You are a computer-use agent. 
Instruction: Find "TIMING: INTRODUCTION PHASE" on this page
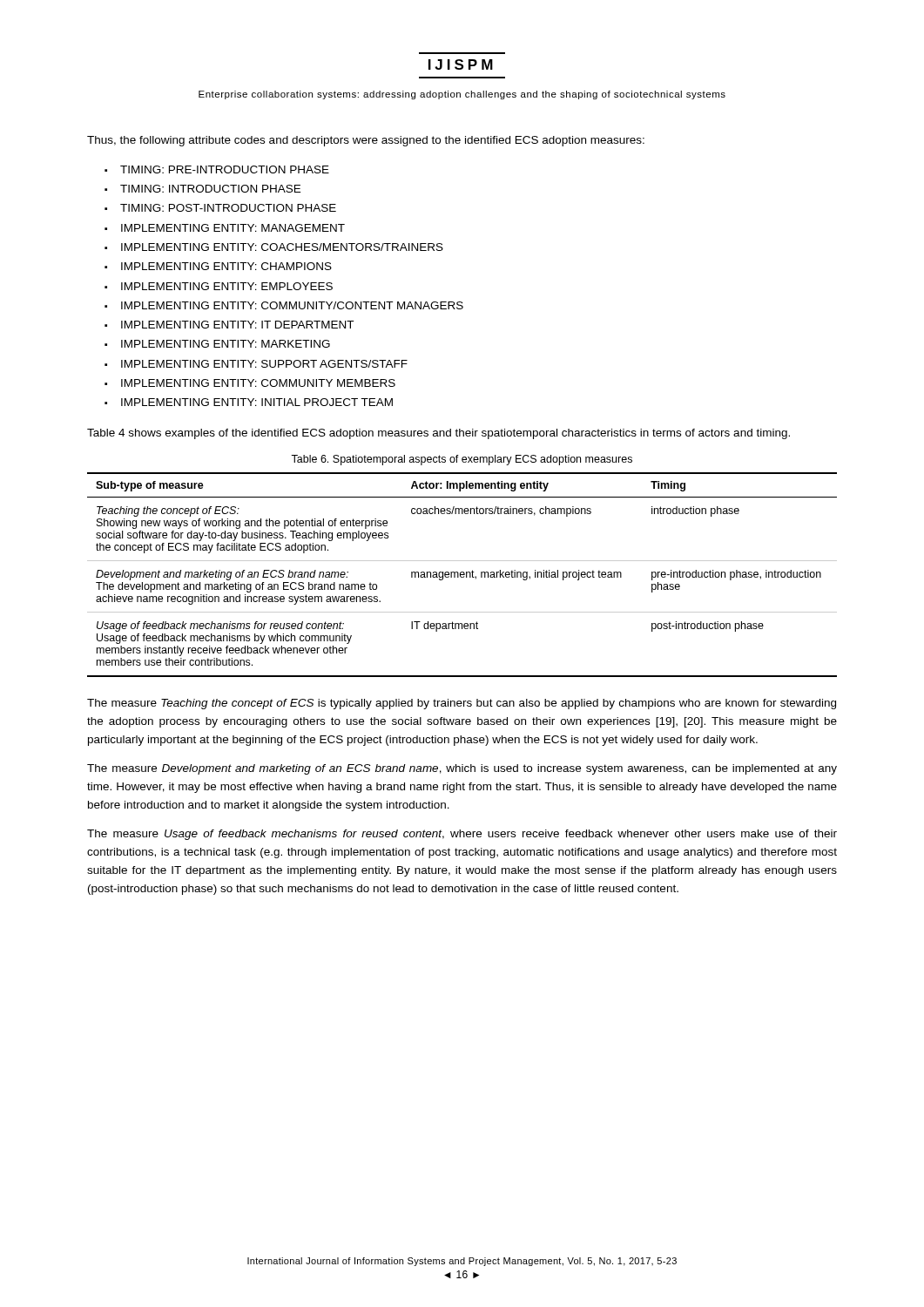pos(211,189)
